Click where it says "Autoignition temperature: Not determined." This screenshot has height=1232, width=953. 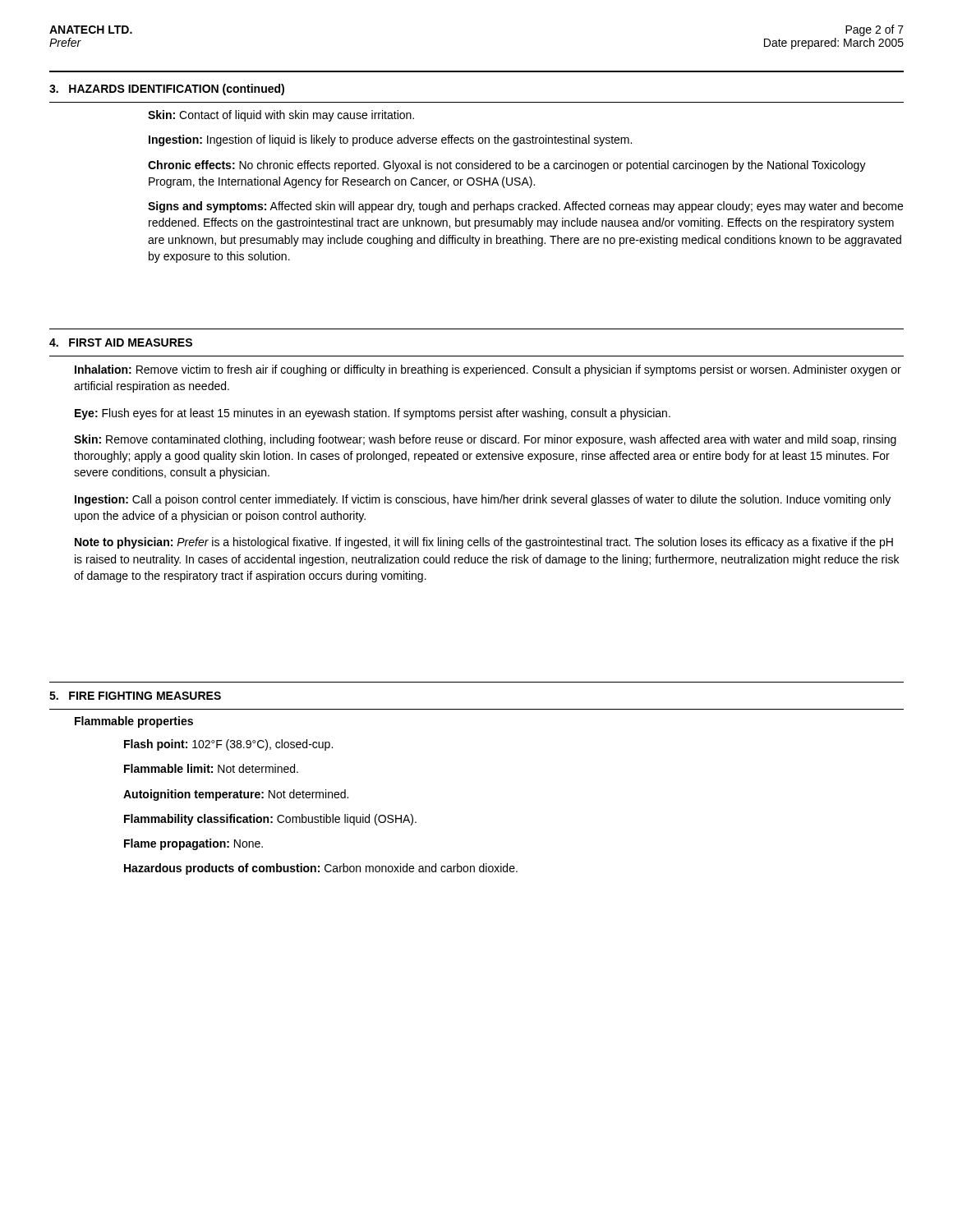236,794
